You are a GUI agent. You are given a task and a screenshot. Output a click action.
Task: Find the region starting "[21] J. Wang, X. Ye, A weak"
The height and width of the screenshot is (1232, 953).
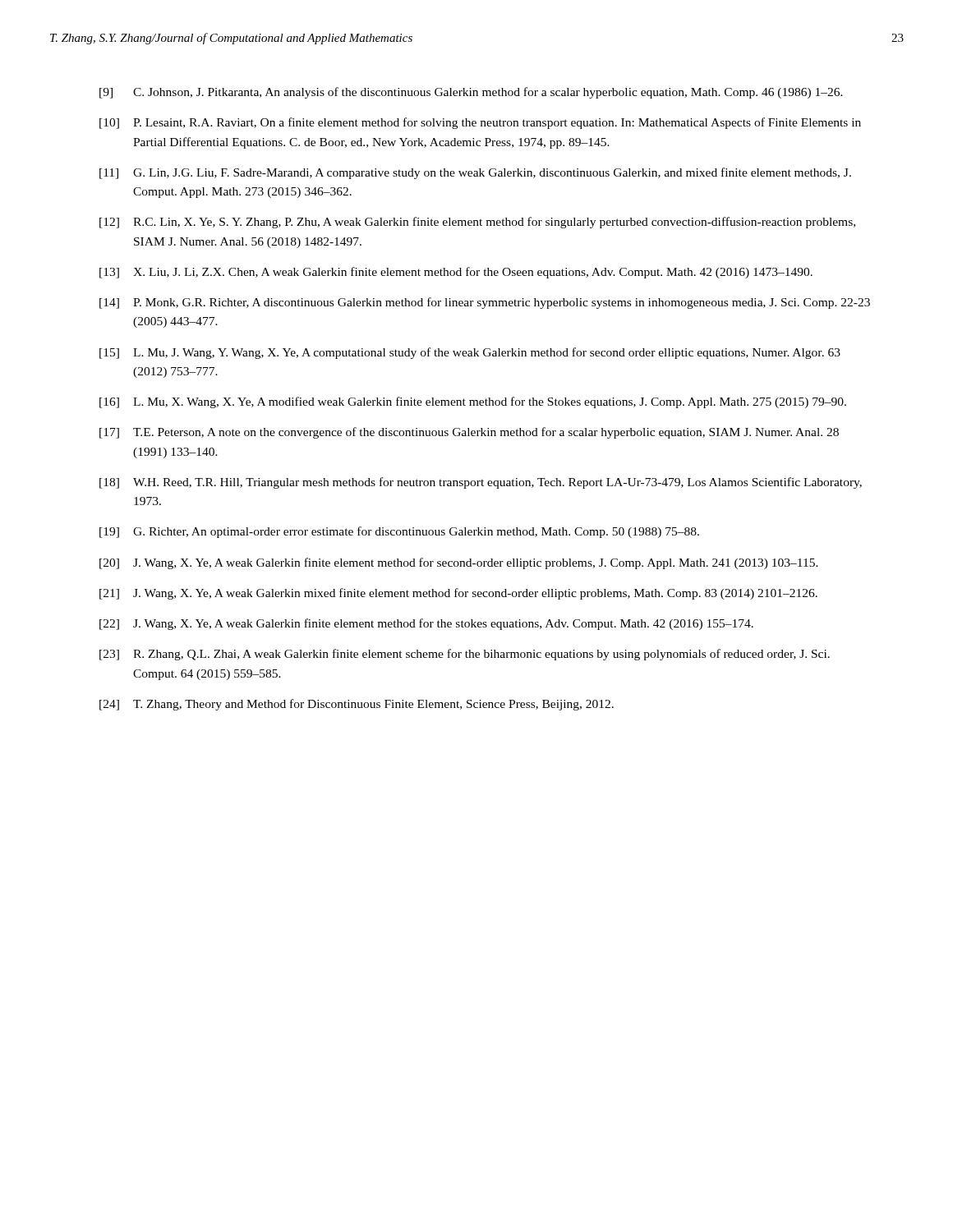pos(485,593)
